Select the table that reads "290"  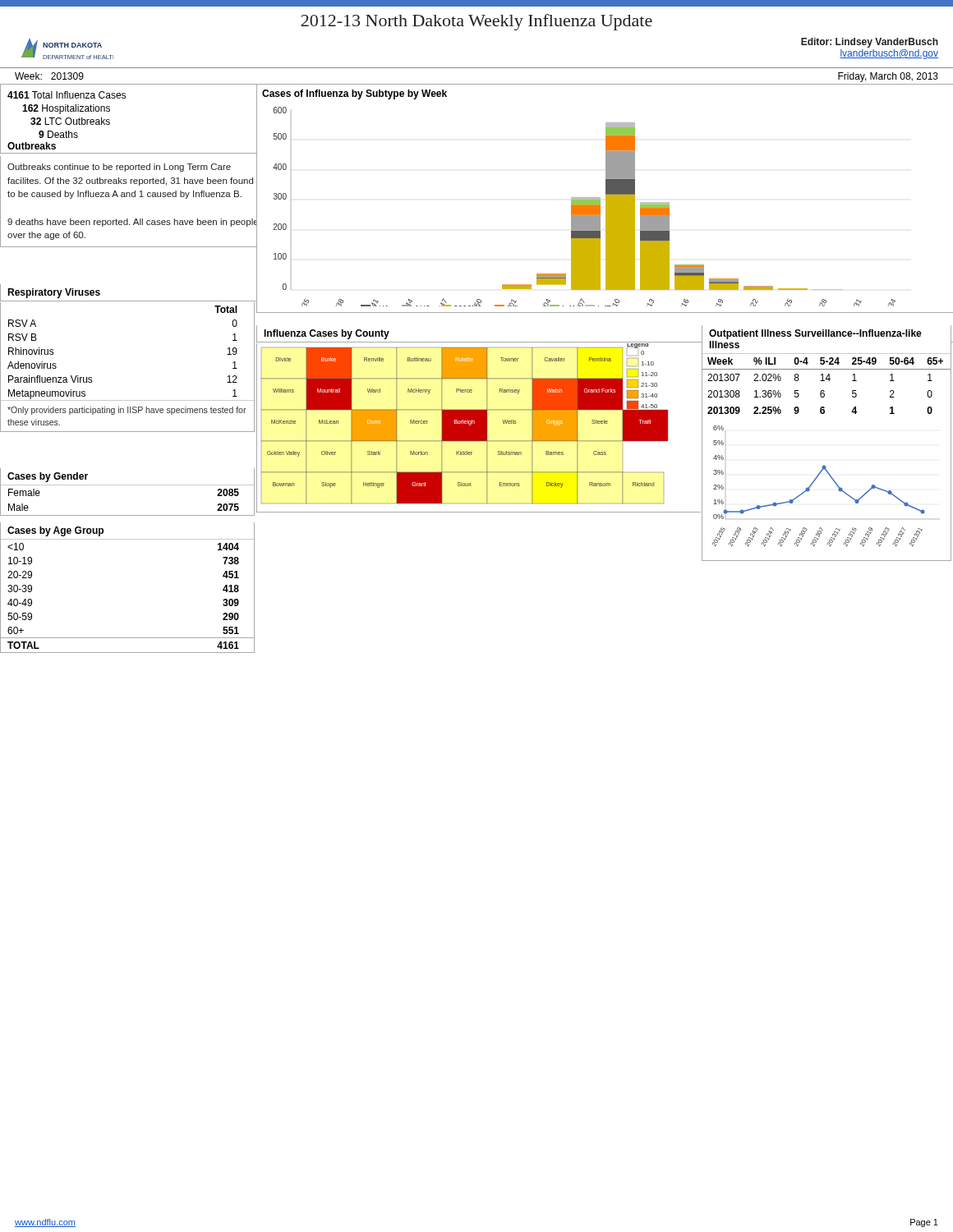coord(127,588)
